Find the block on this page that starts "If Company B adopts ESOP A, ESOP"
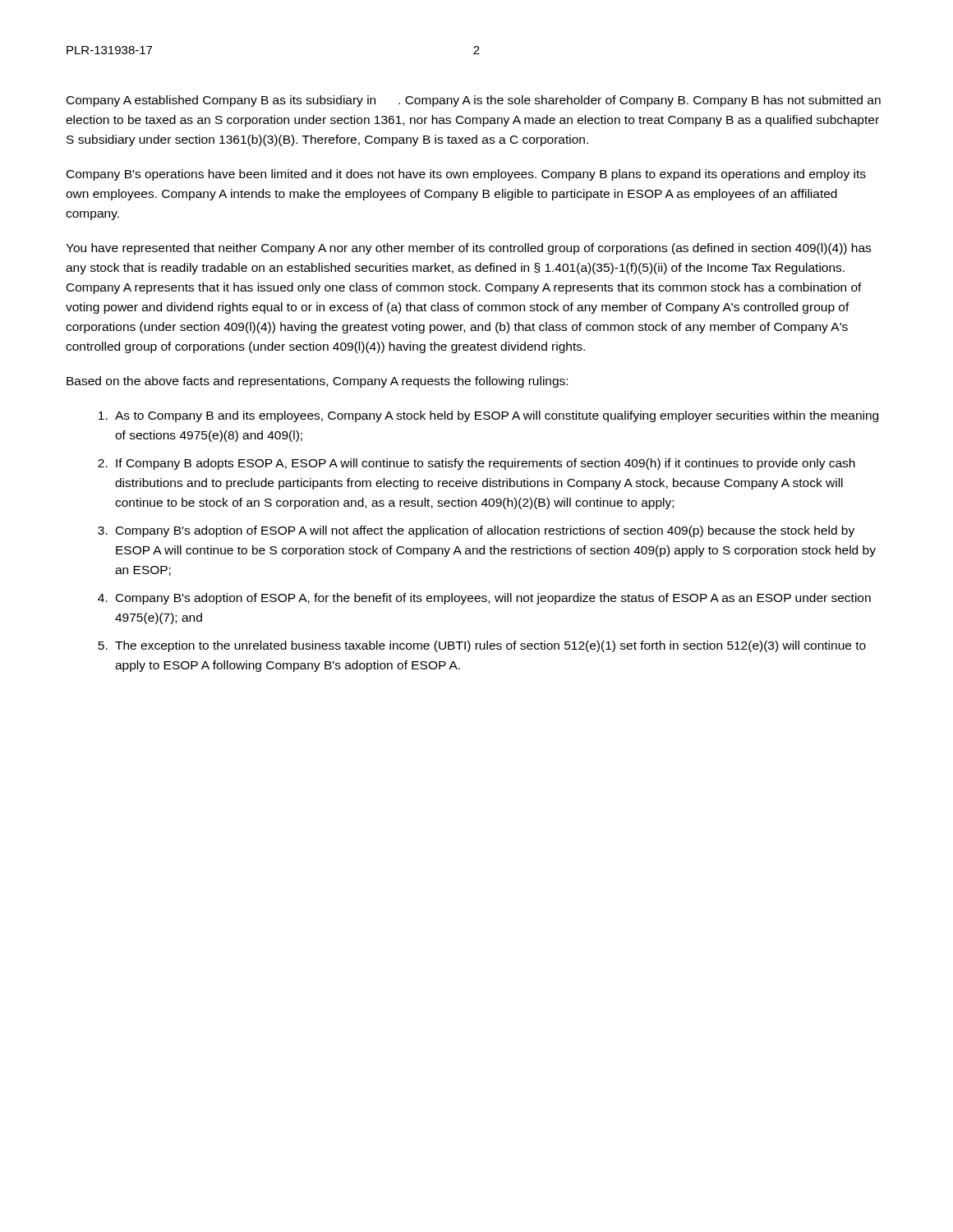 [x=485, y=483]
